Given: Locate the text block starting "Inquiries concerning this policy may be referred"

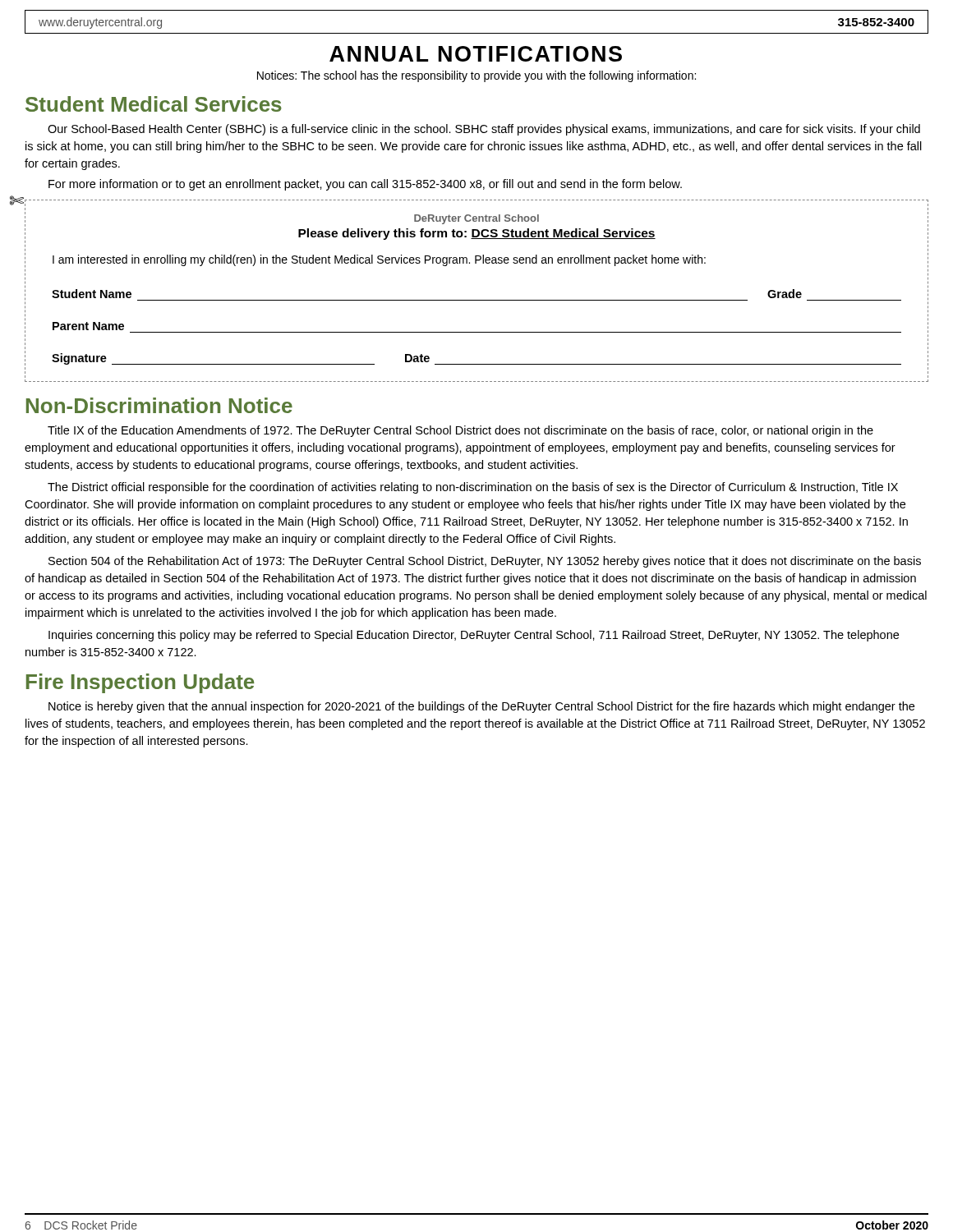Looking at the screenshot, I should 462,643.
